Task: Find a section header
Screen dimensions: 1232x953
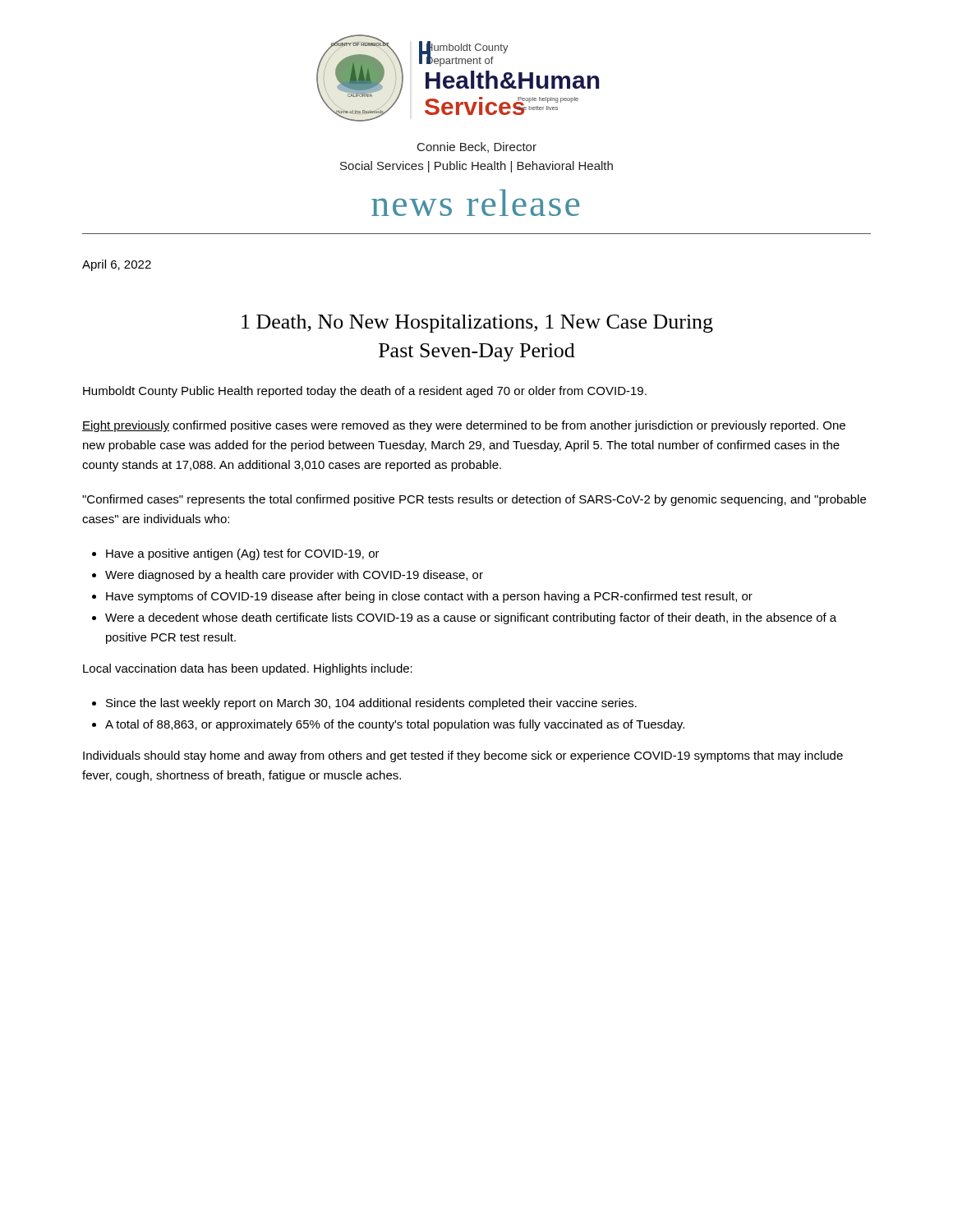Action: (x=476, y=336)
